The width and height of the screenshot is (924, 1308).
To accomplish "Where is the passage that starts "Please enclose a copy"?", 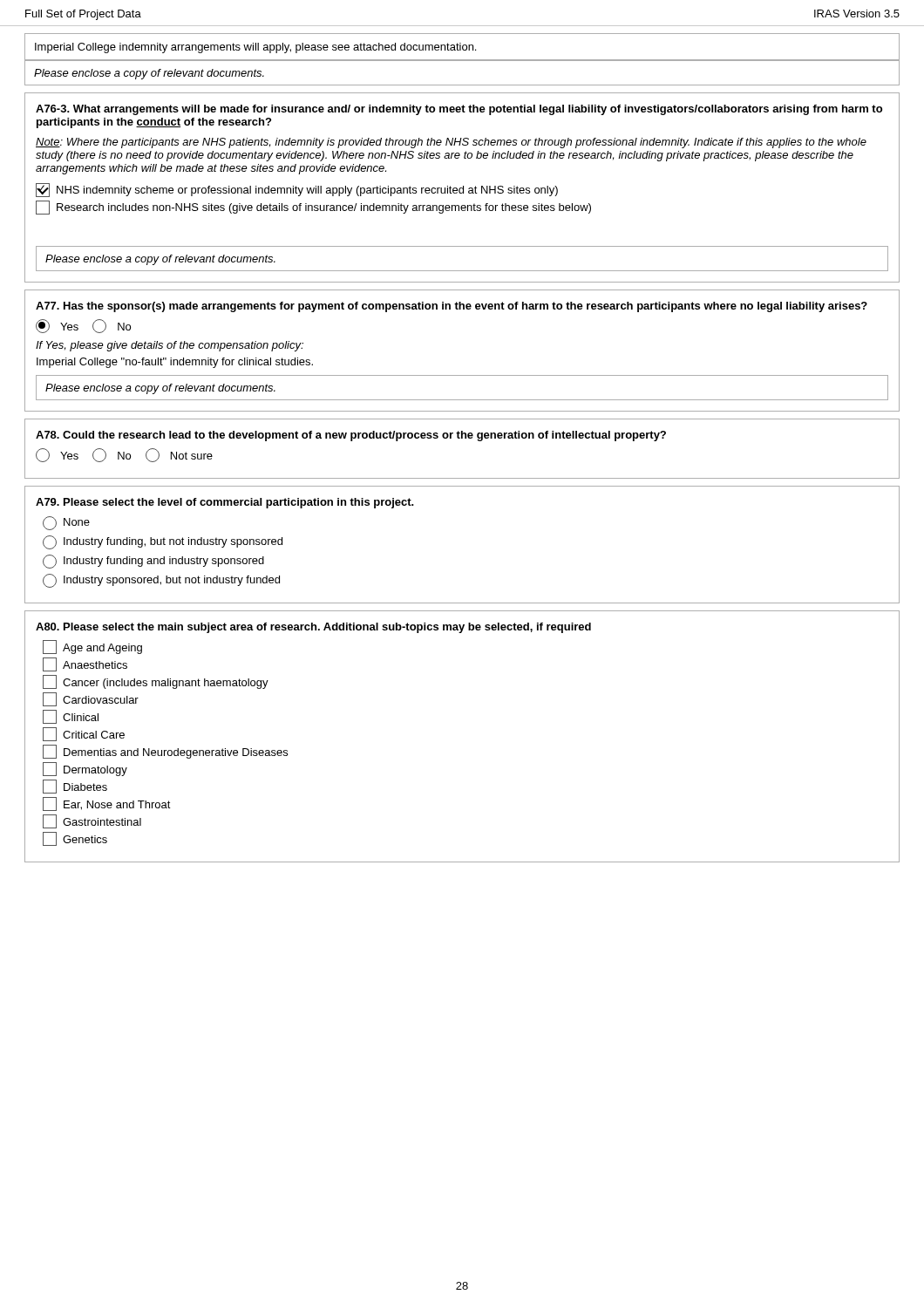I will (x=150, y=73).
